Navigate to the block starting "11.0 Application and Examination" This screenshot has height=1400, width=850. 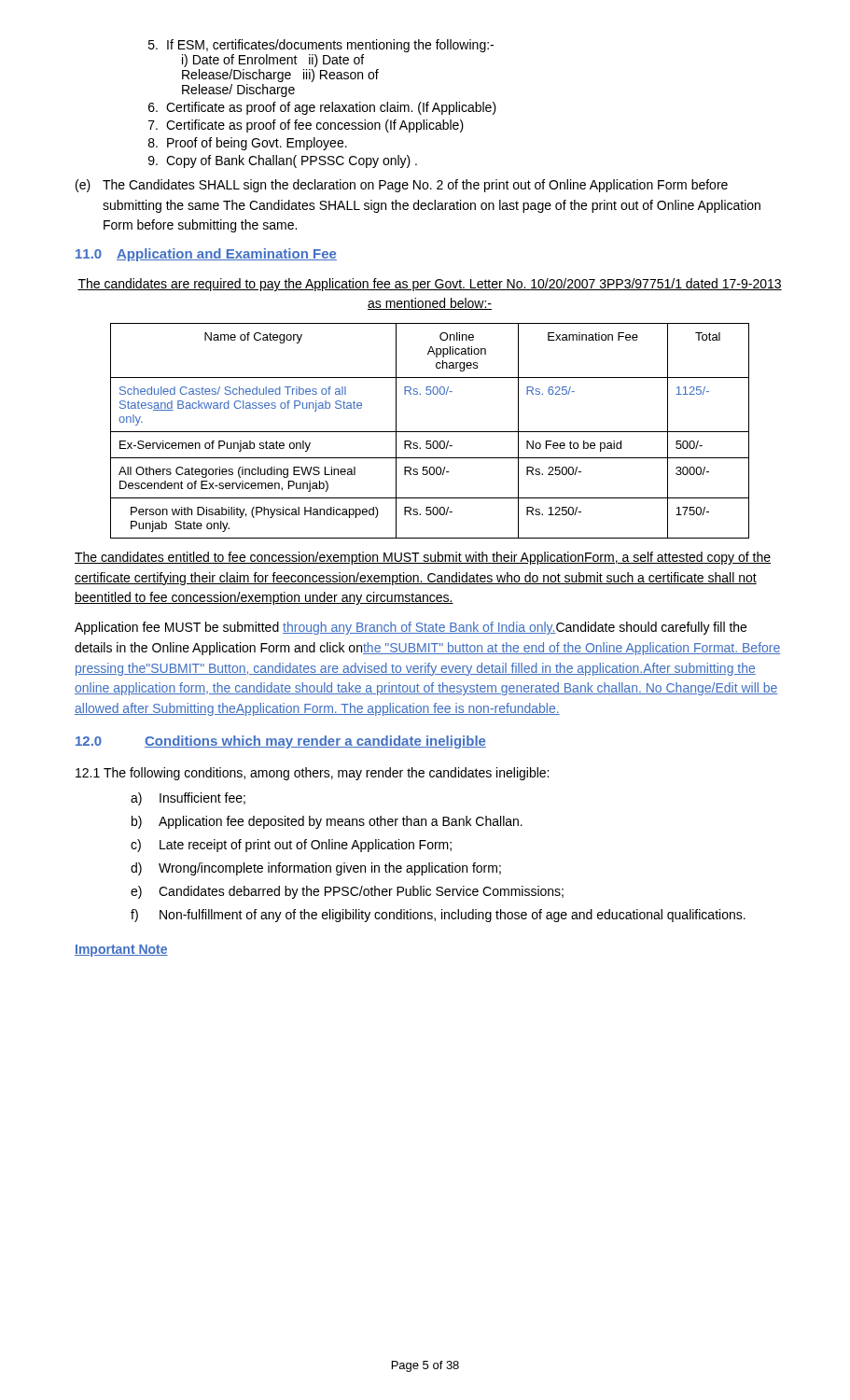pyautogui.click(x=206, y=253)
